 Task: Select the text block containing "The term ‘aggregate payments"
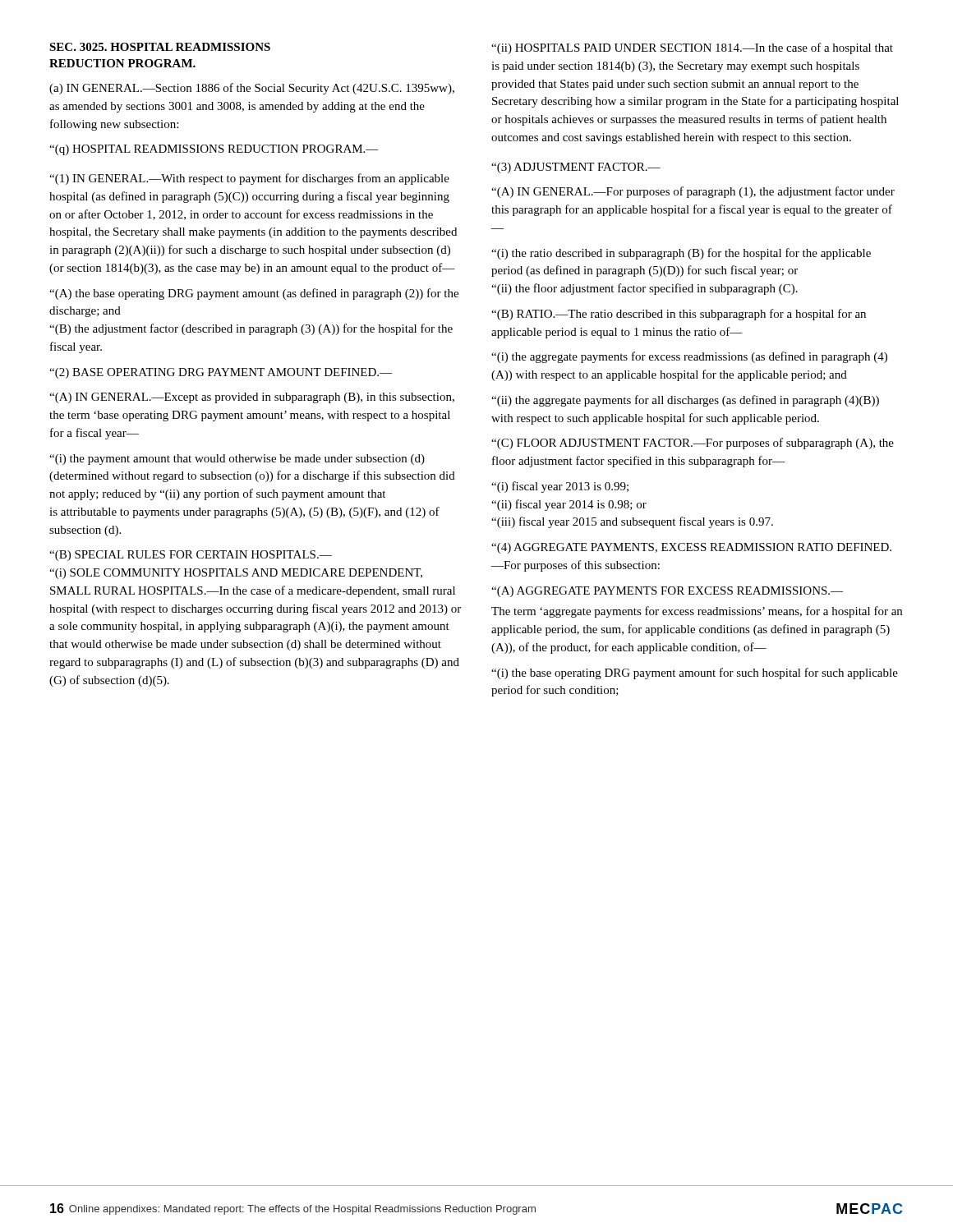point(697,629)
